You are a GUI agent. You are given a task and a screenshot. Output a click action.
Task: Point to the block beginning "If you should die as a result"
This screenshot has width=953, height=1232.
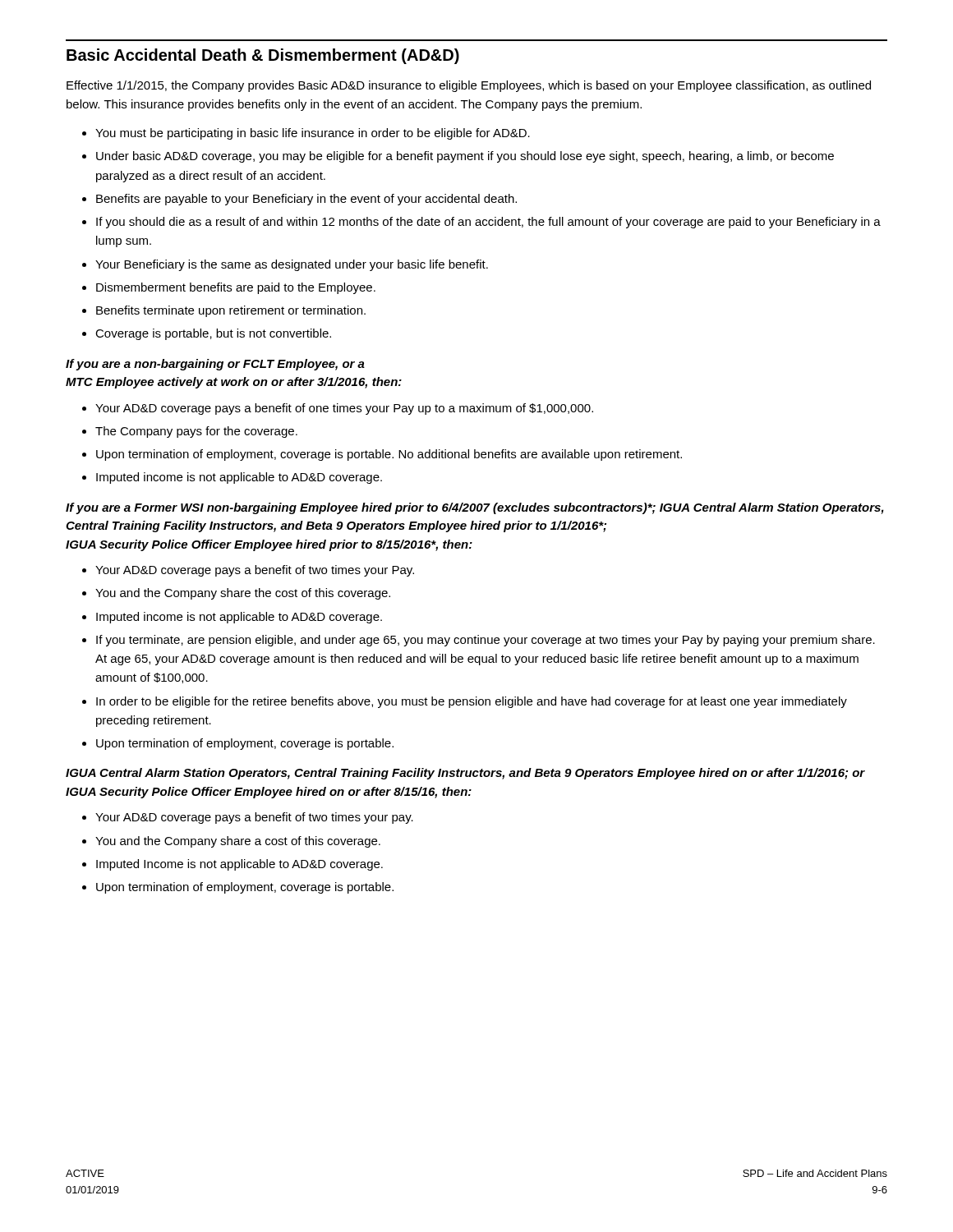pyautogui.click(x=488, y=231)
